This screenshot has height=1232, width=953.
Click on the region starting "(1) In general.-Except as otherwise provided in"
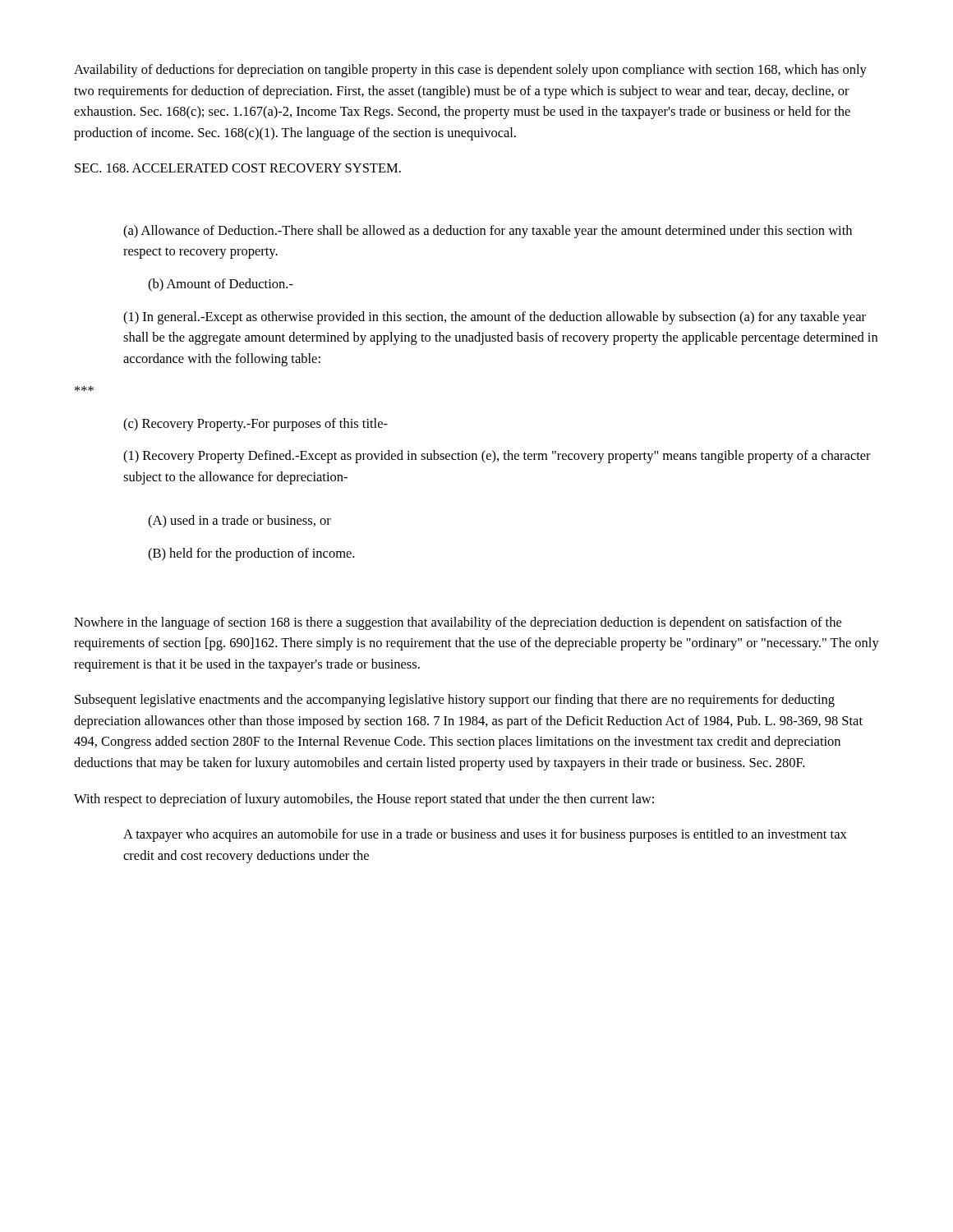501,337
